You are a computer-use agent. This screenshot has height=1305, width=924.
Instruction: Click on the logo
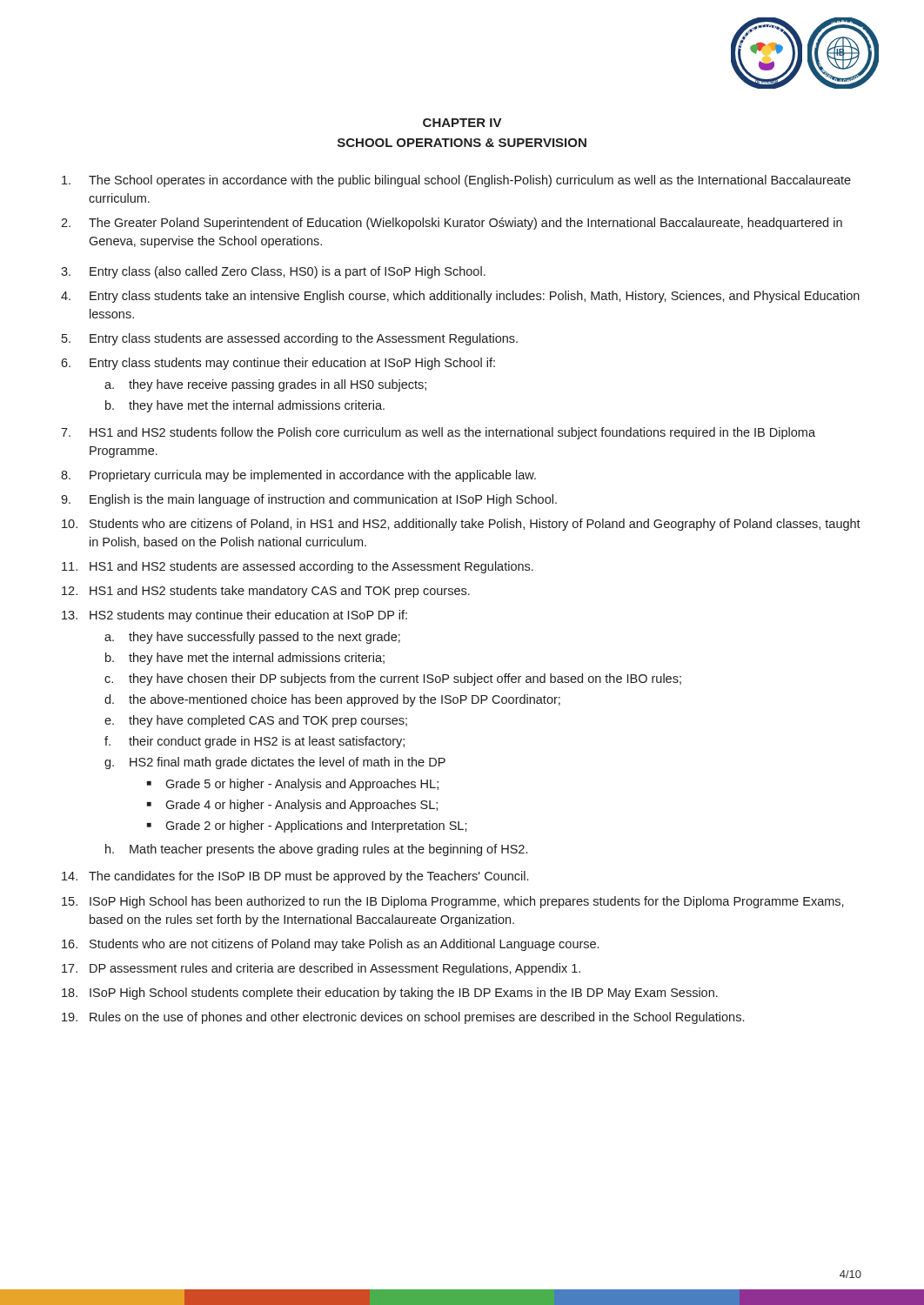[805, 53]
